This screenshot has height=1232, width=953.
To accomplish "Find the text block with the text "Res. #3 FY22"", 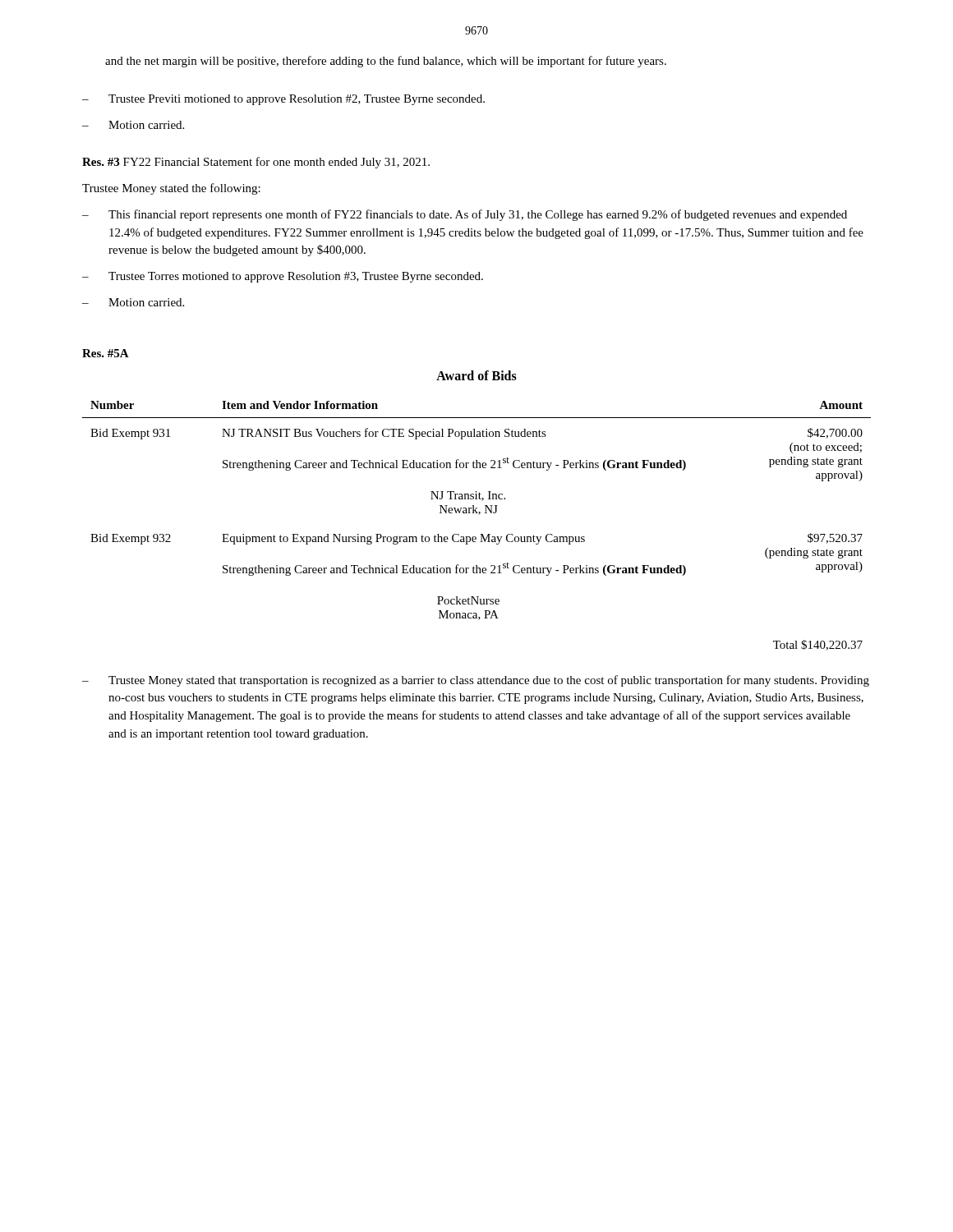I will pyautogui.click(x=256, y=162).
